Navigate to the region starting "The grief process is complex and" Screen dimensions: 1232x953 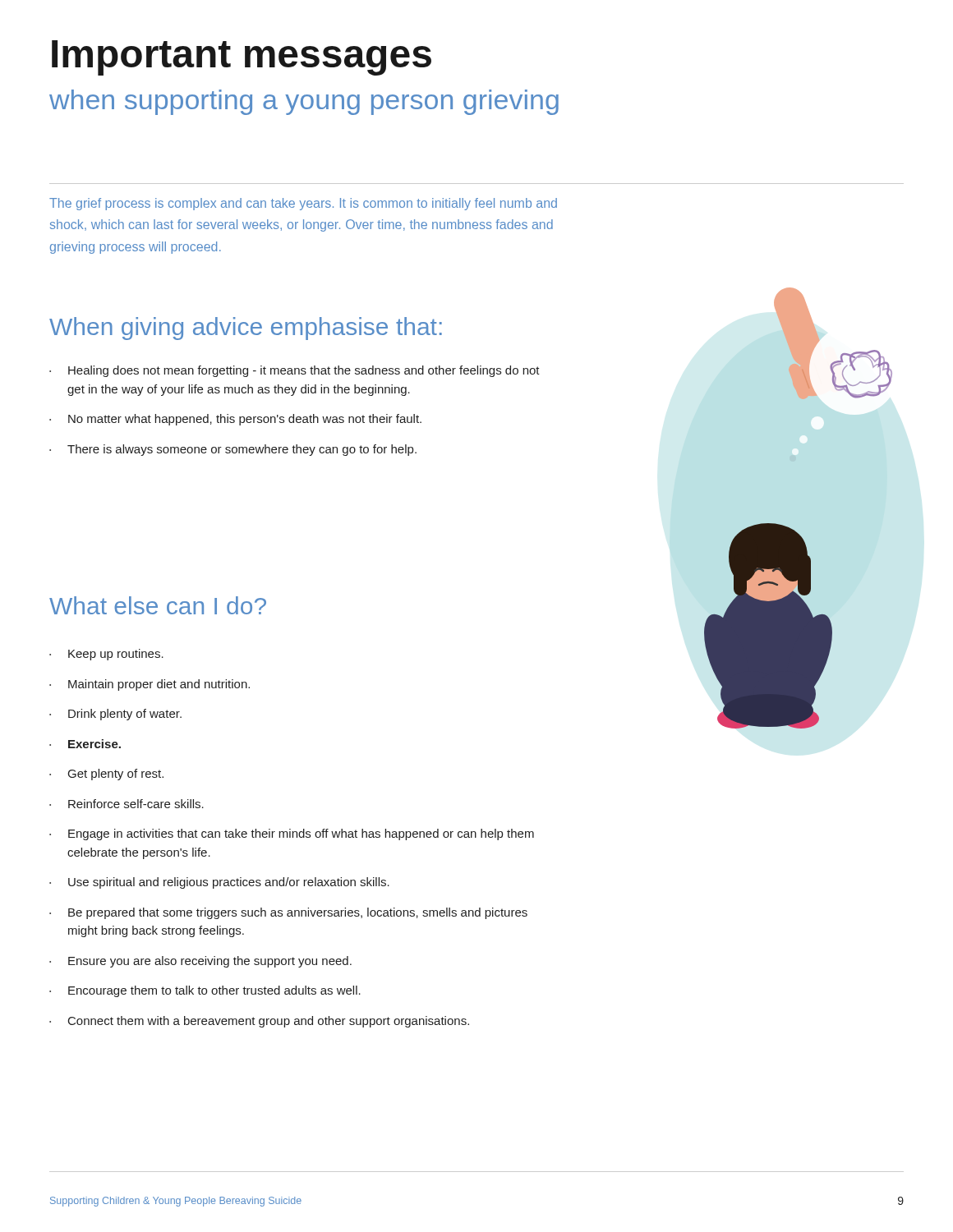coord(304,225)
